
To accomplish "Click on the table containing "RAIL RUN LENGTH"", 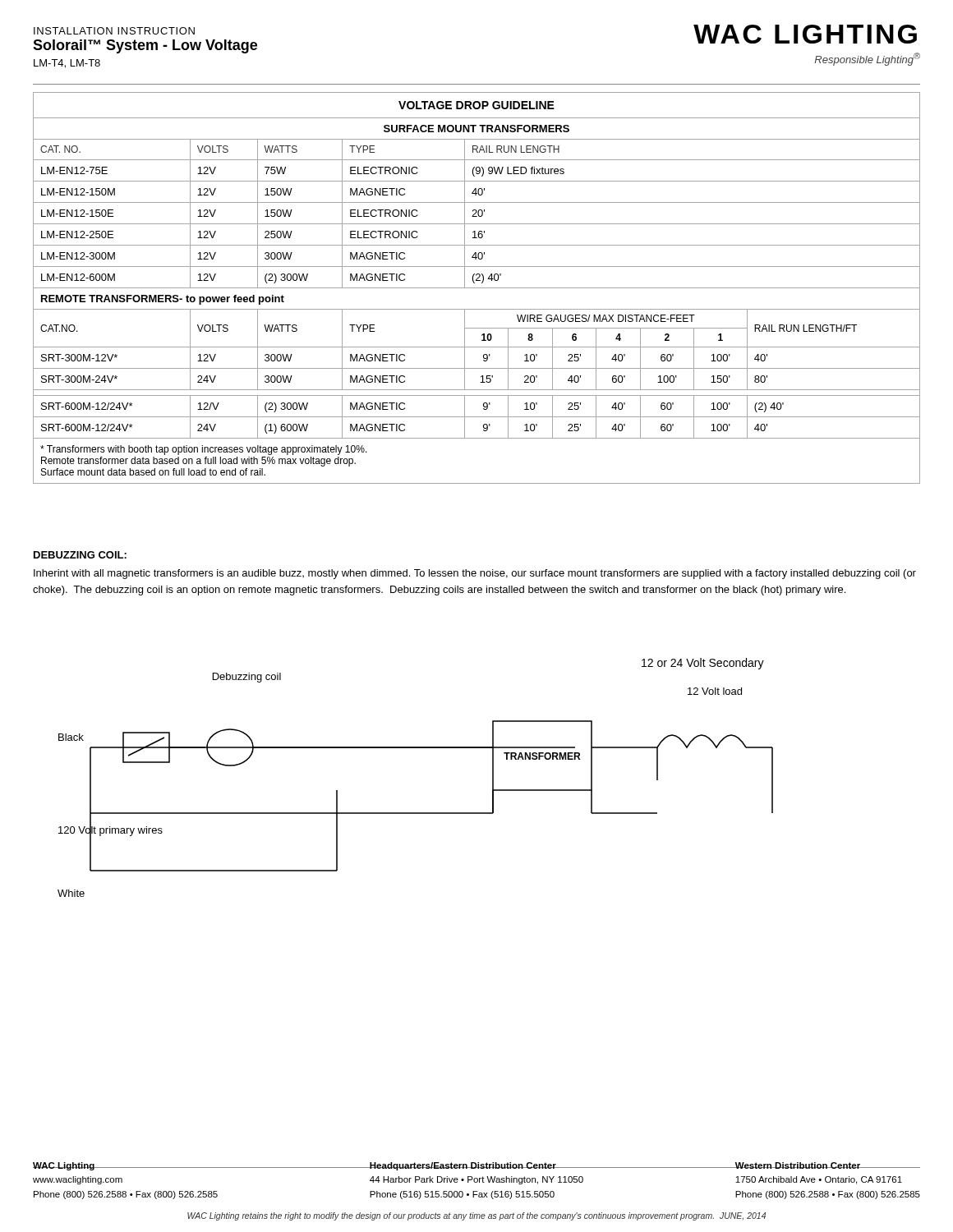I will (476, 288).
